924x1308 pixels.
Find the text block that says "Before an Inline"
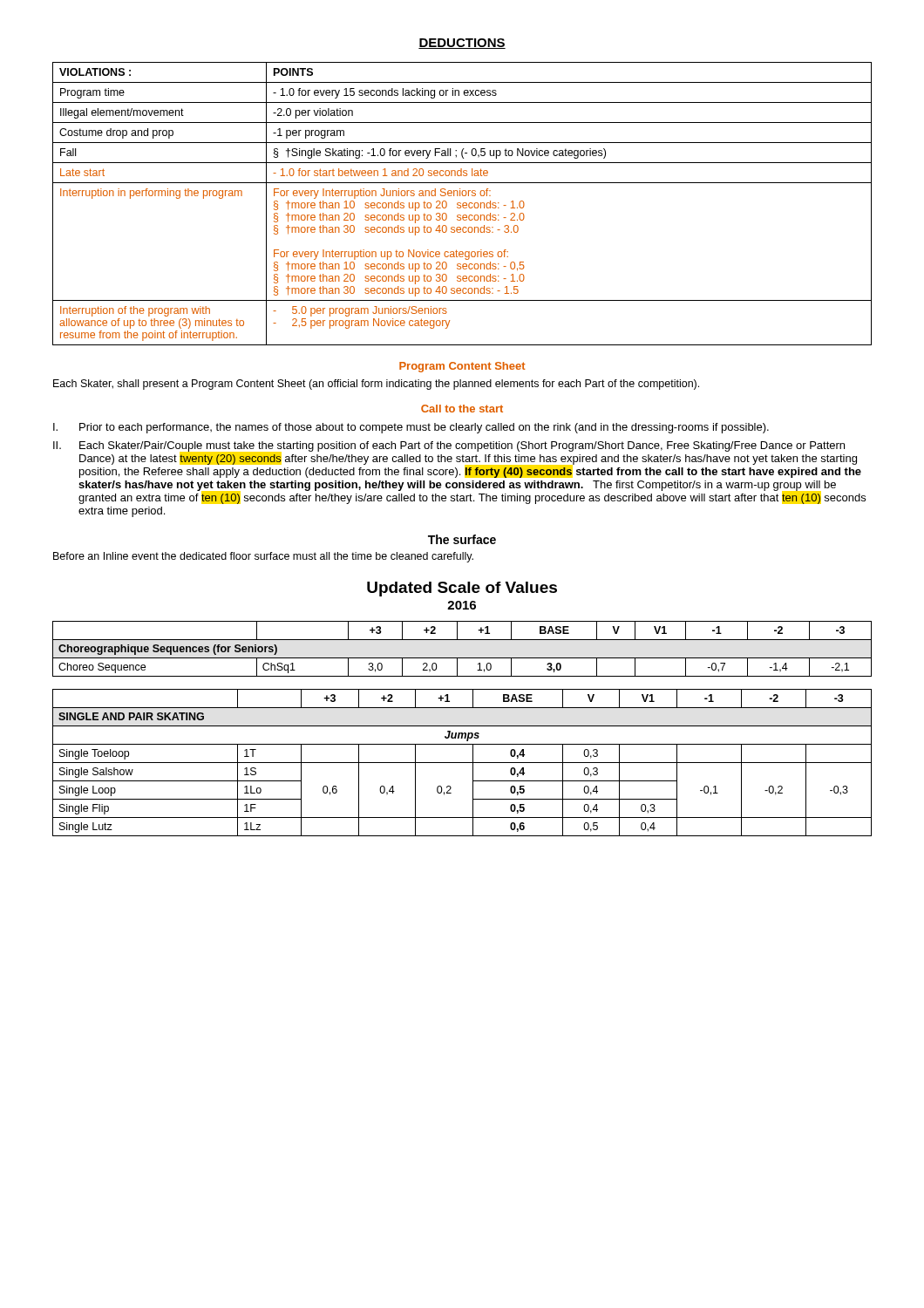point(462,556)
